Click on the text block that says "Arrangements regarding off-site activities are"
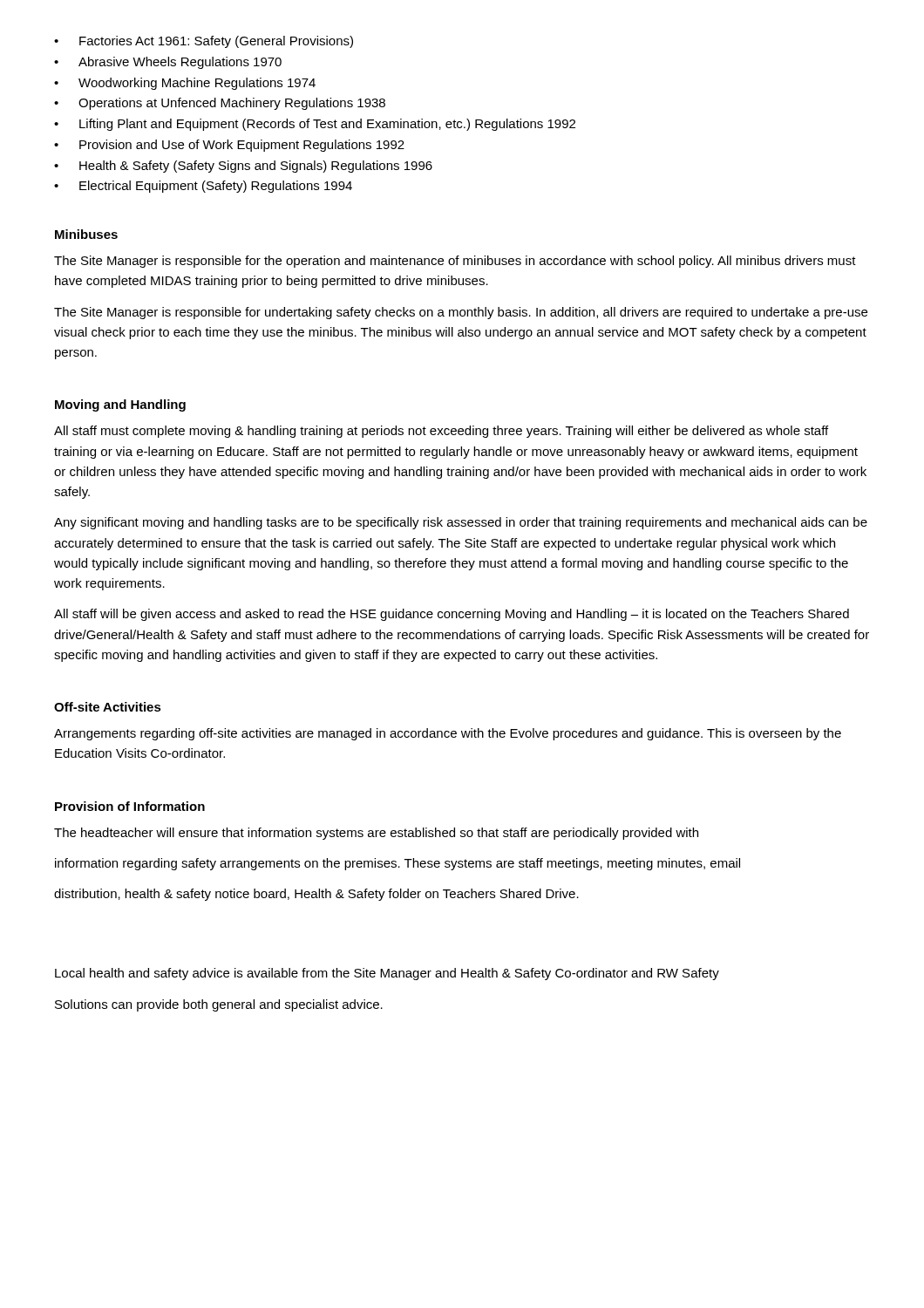Image resolution: width=924 pixels, height=1308 pixels. point(448,743)
